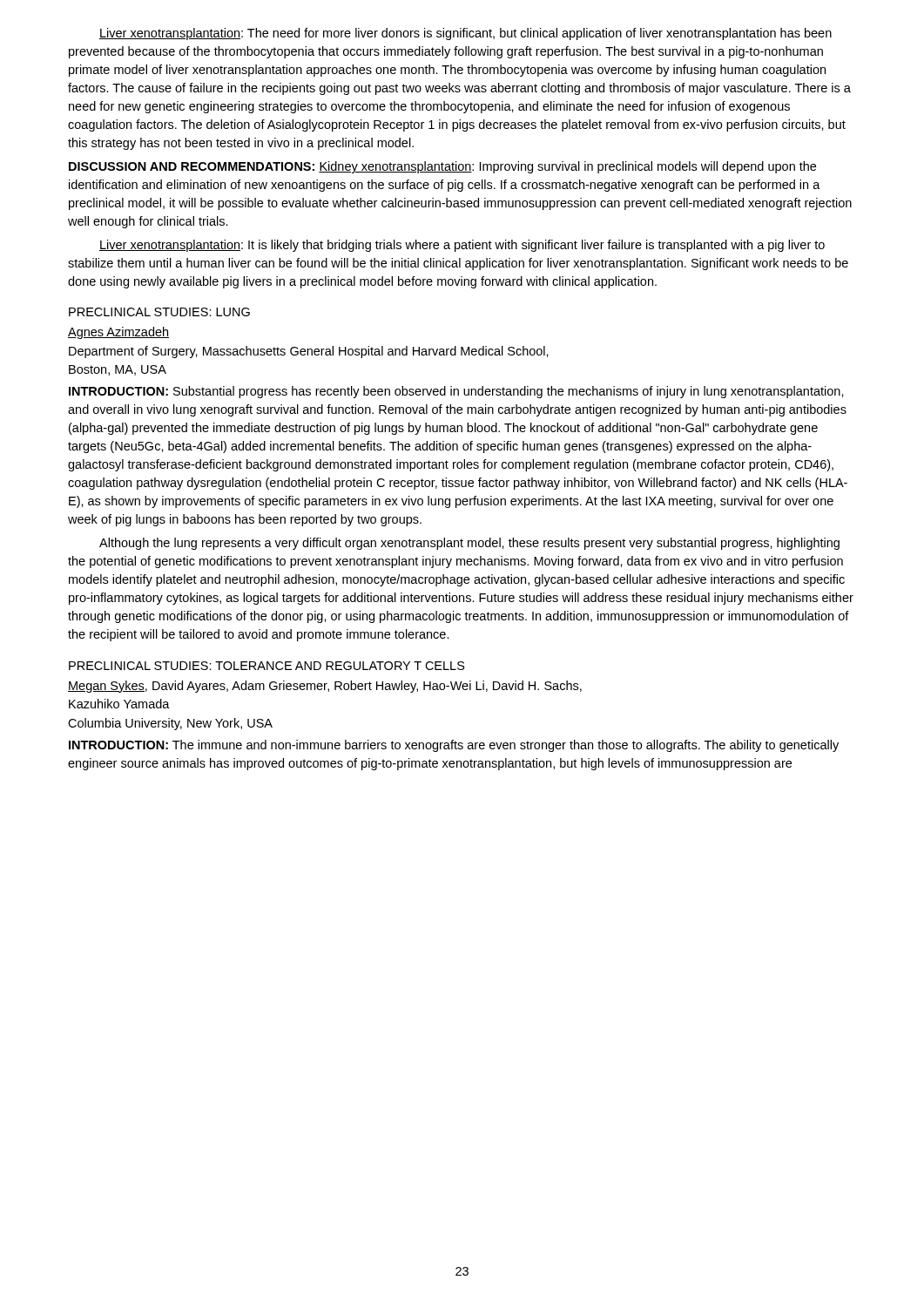
Task: Select the text block starting "Agnes Azimzadeh"
Action: point(118,333)
